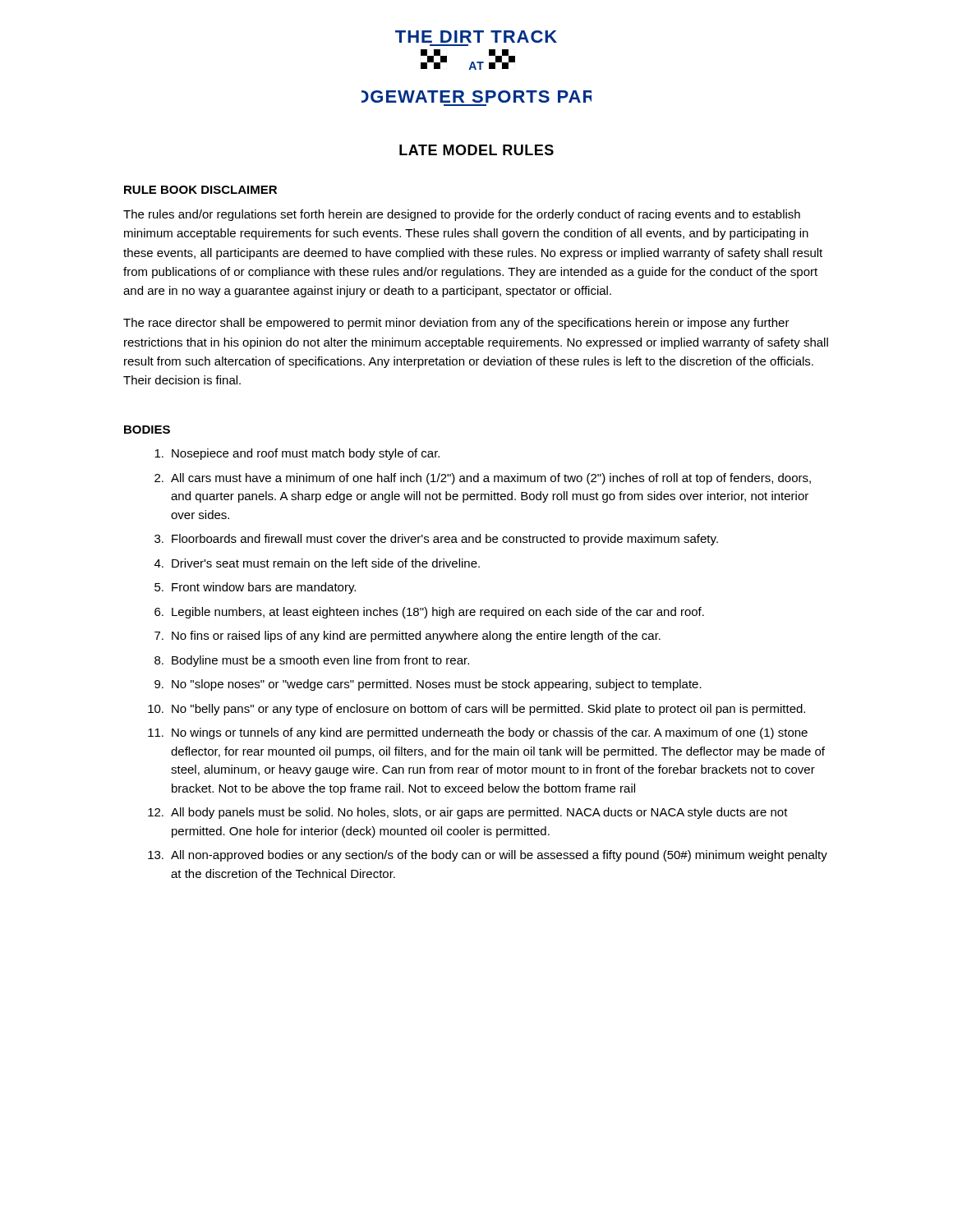This screenshot has width=953, height=1232.
Task: Locate the passage starting "11. No wings or tunnels of"
Action: tap(476, 761)
